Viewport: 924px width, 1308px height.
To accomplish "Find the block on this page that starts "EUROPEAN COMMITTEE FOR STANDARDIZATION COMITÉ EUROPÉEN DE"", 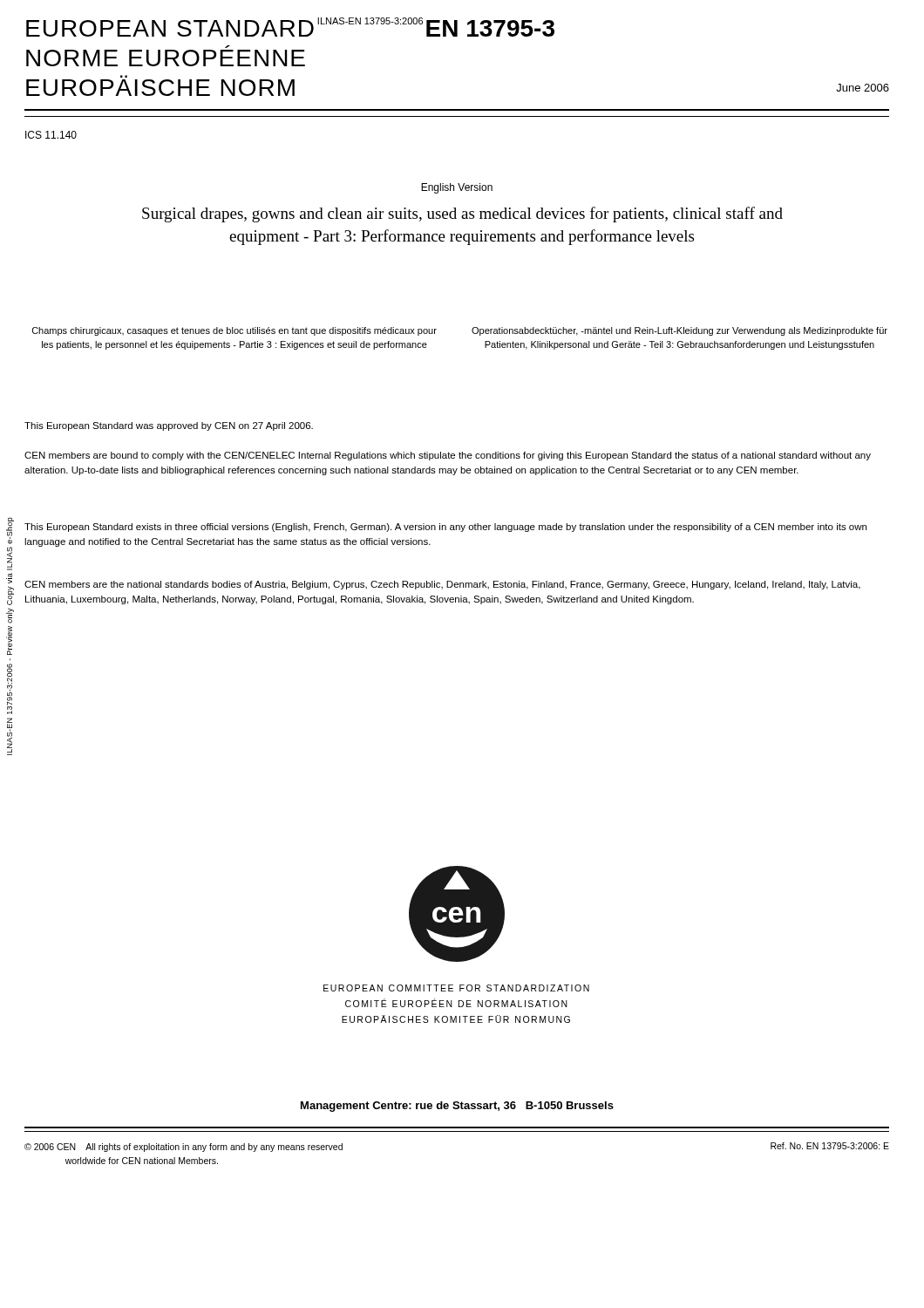I will click(457, 1003).
